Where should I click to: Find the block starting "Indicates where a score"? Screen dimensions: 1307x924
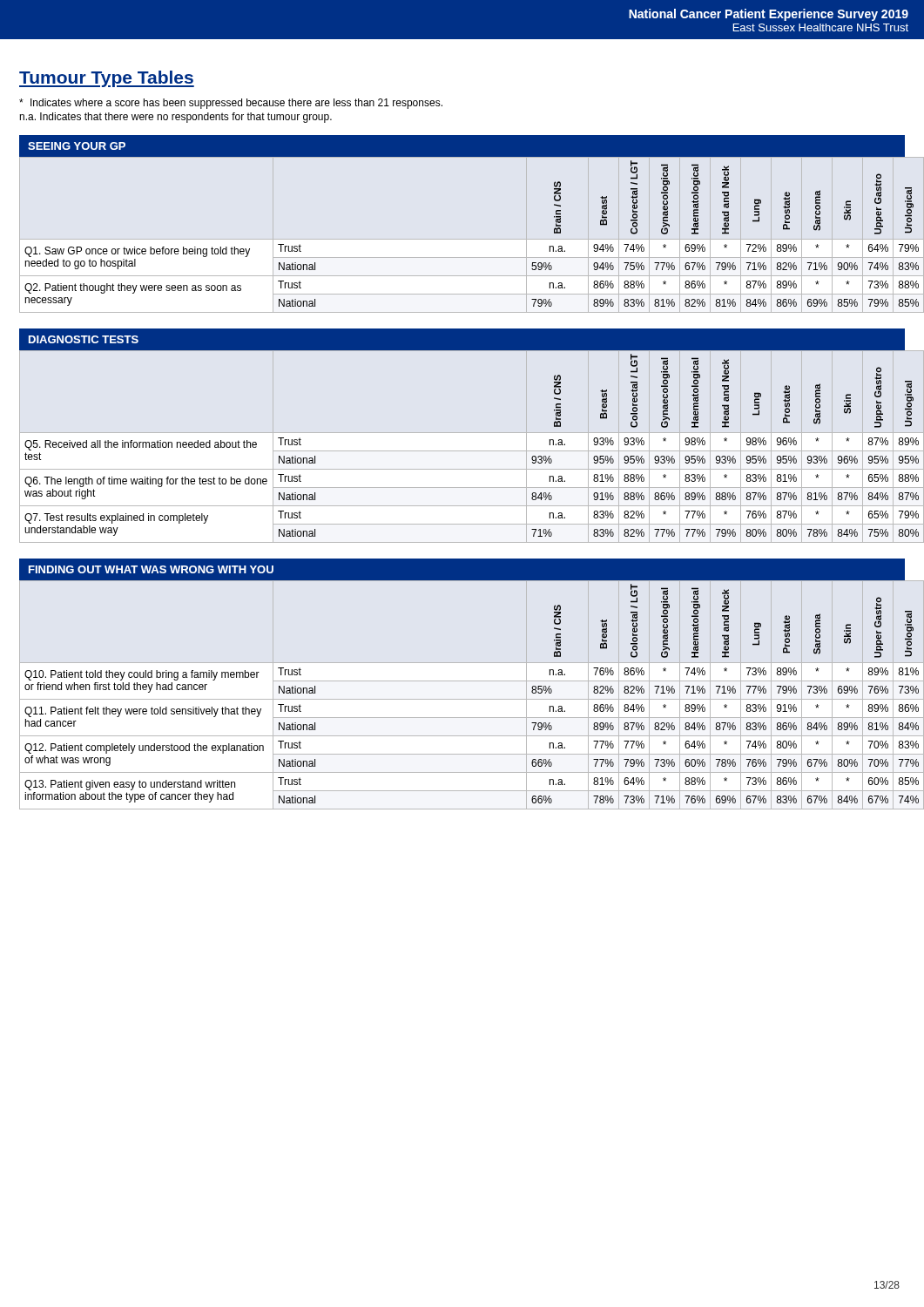(231, 103)
